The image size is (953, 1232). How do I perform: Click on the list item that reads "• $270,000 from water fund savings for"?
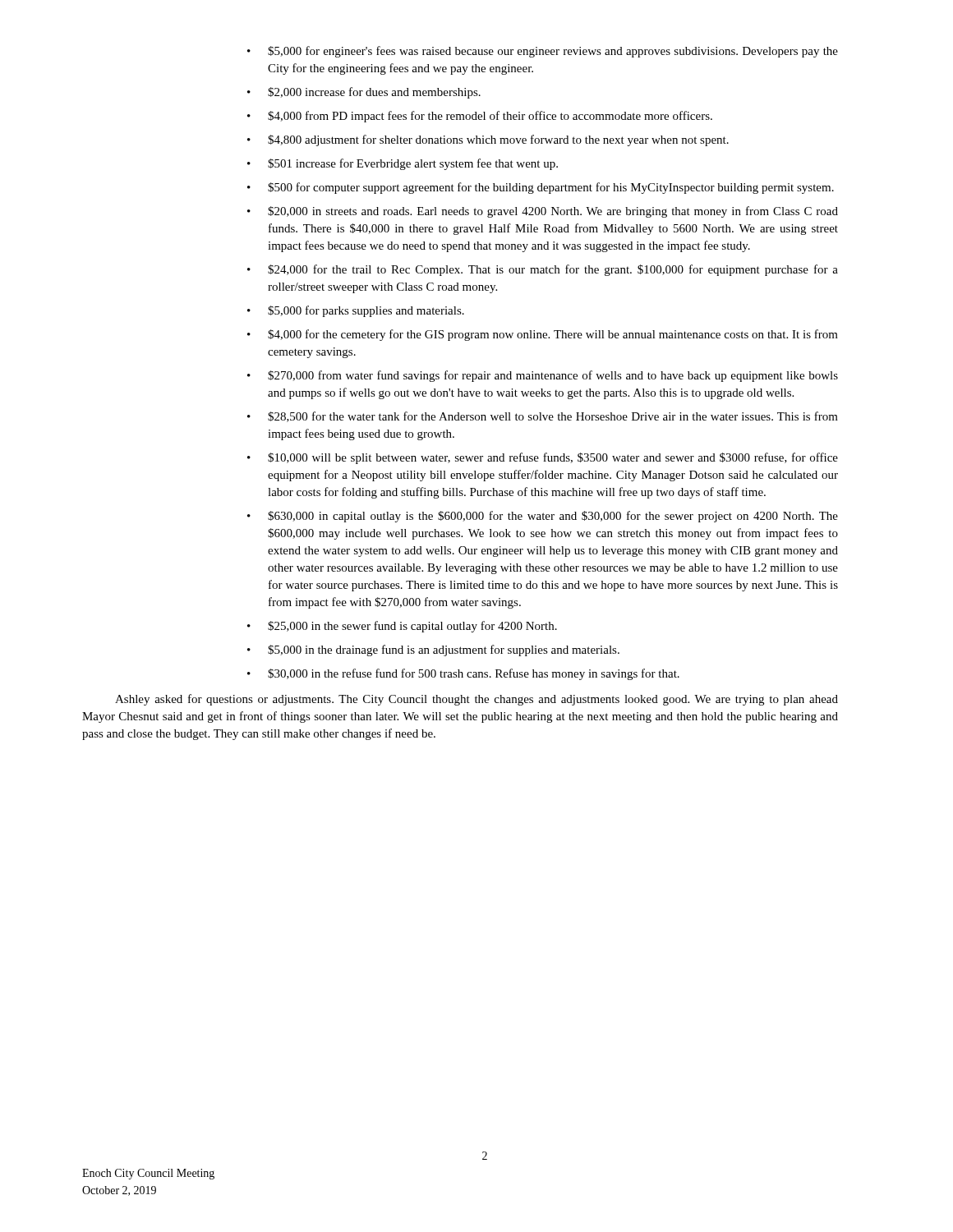pos(542,384)
